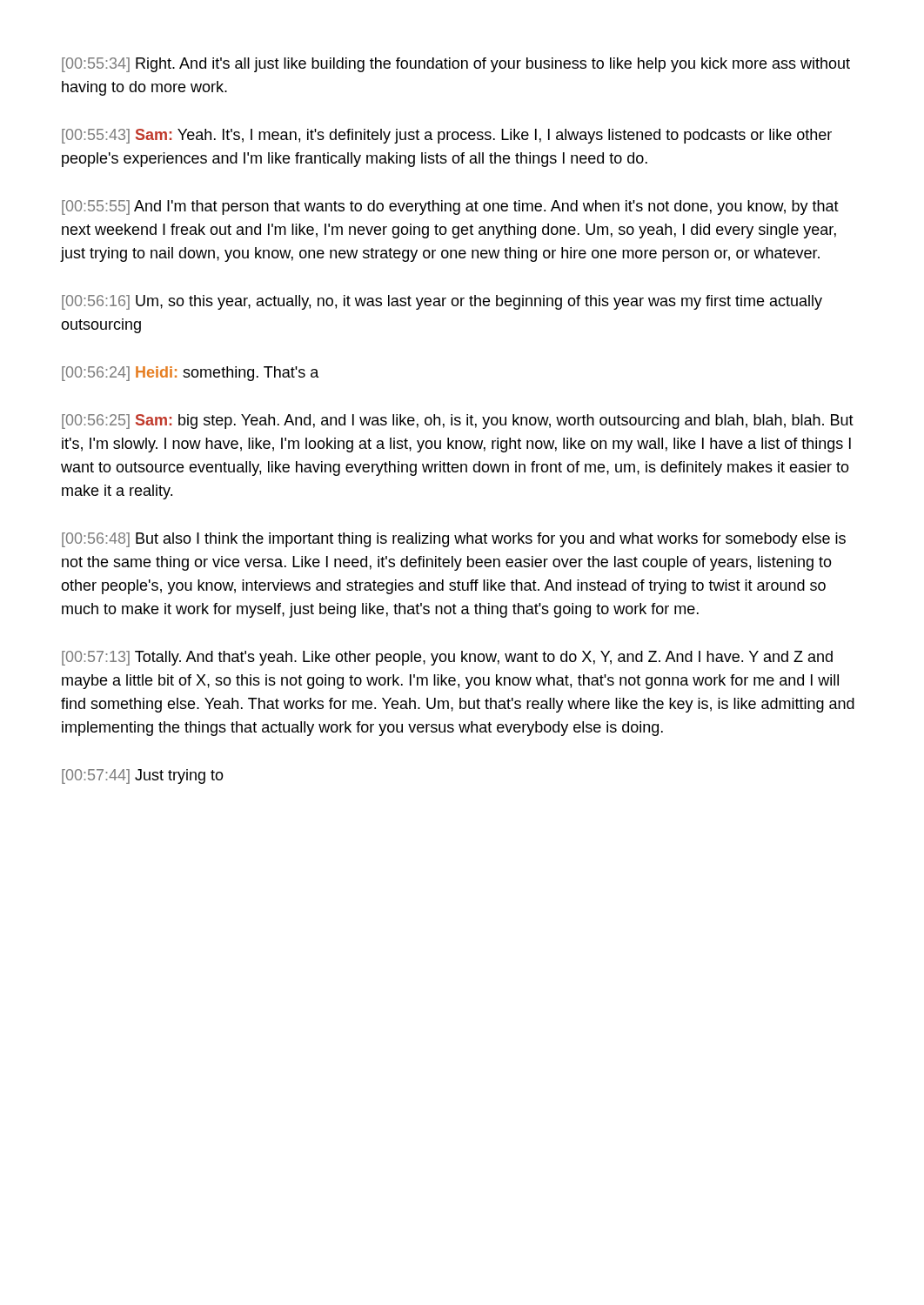Locate the block of text that opens with "[00:57:13] Totally. And that's yeah. Like"
Viewport: 924px width, 1305px height.
pos(458,692)
